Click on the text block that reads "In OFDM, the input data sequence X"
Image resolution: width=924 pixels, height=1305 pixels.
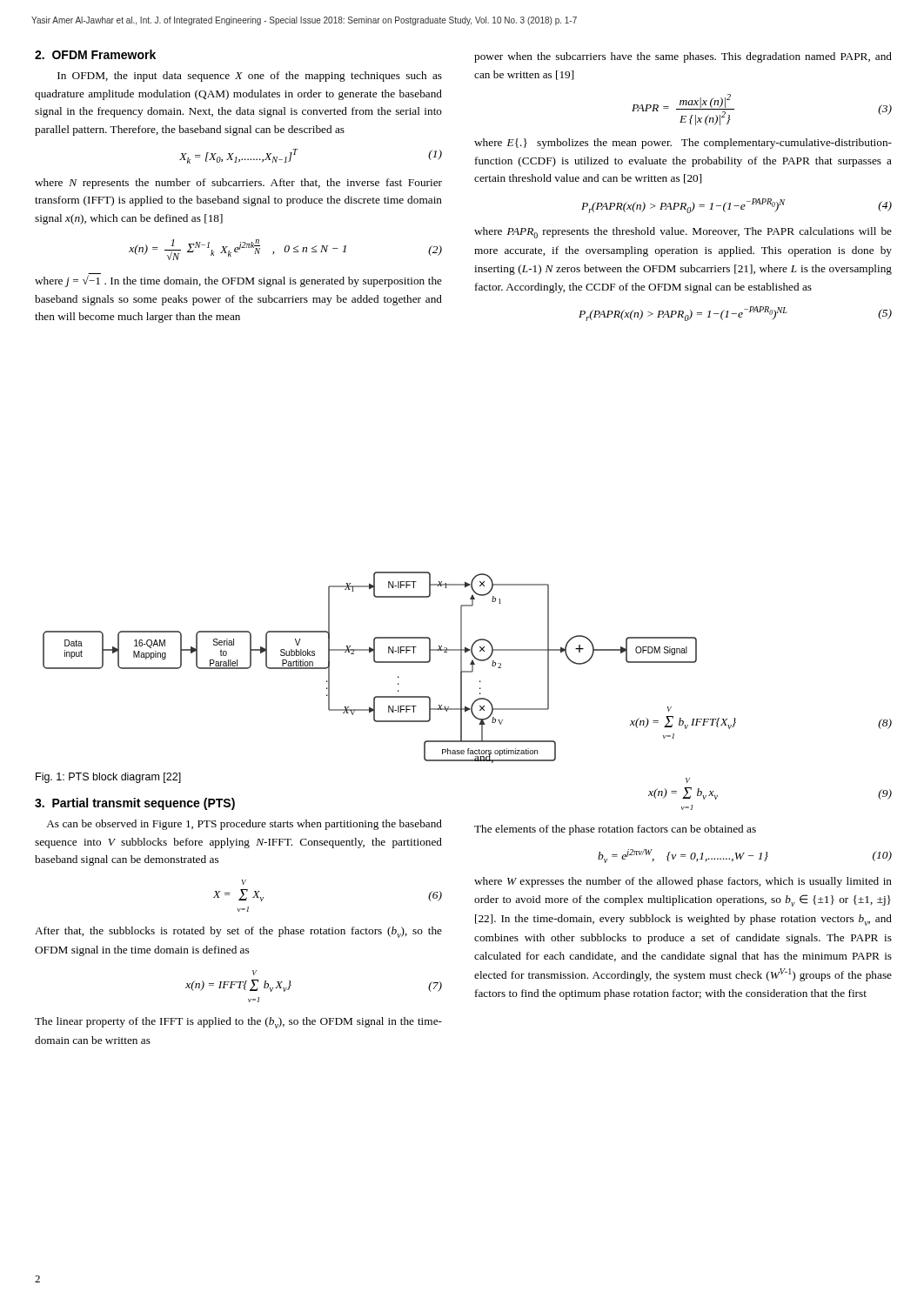(x=238, y=102)
